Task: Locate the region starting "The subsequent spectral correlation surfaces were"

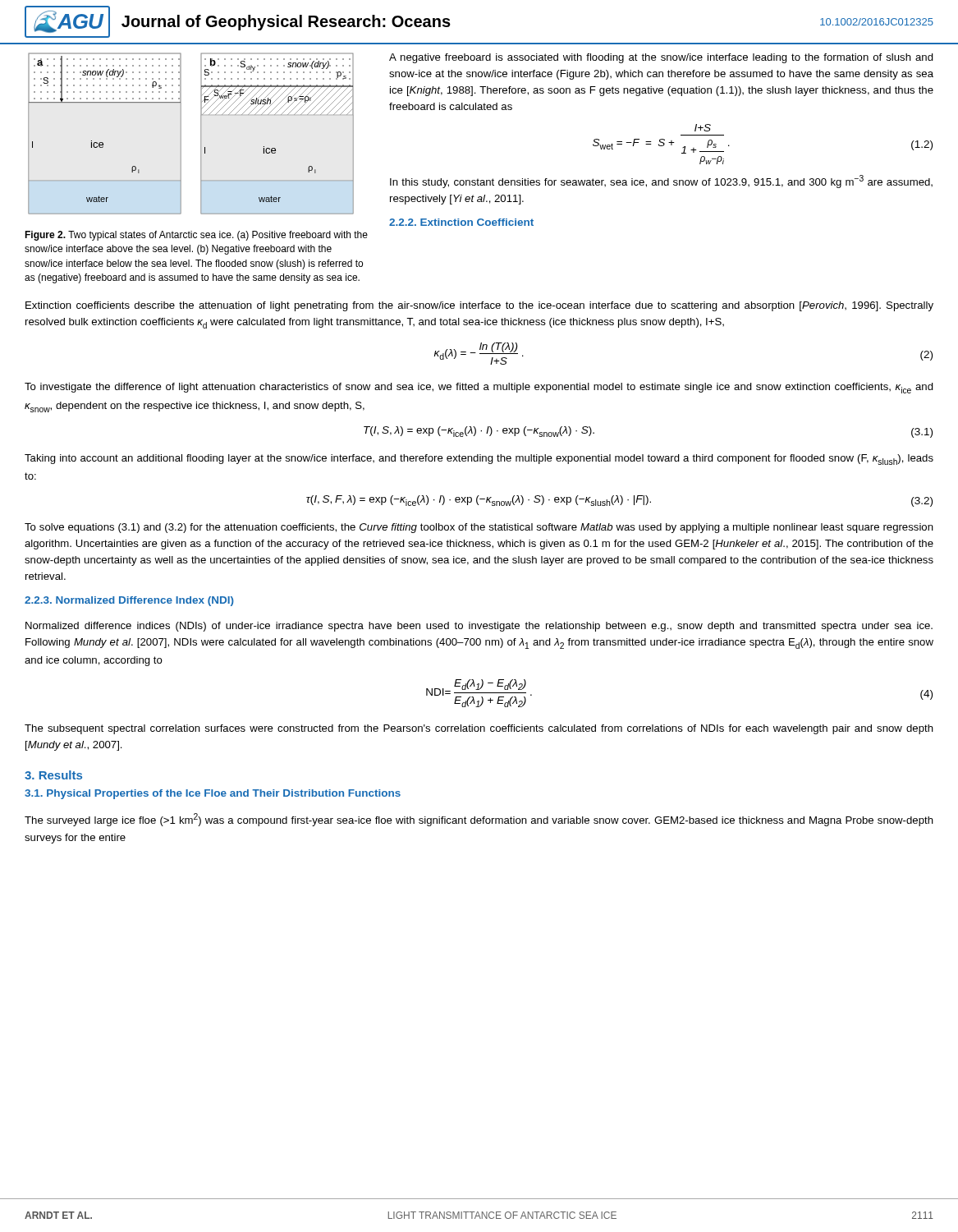Action: [479, 736]
